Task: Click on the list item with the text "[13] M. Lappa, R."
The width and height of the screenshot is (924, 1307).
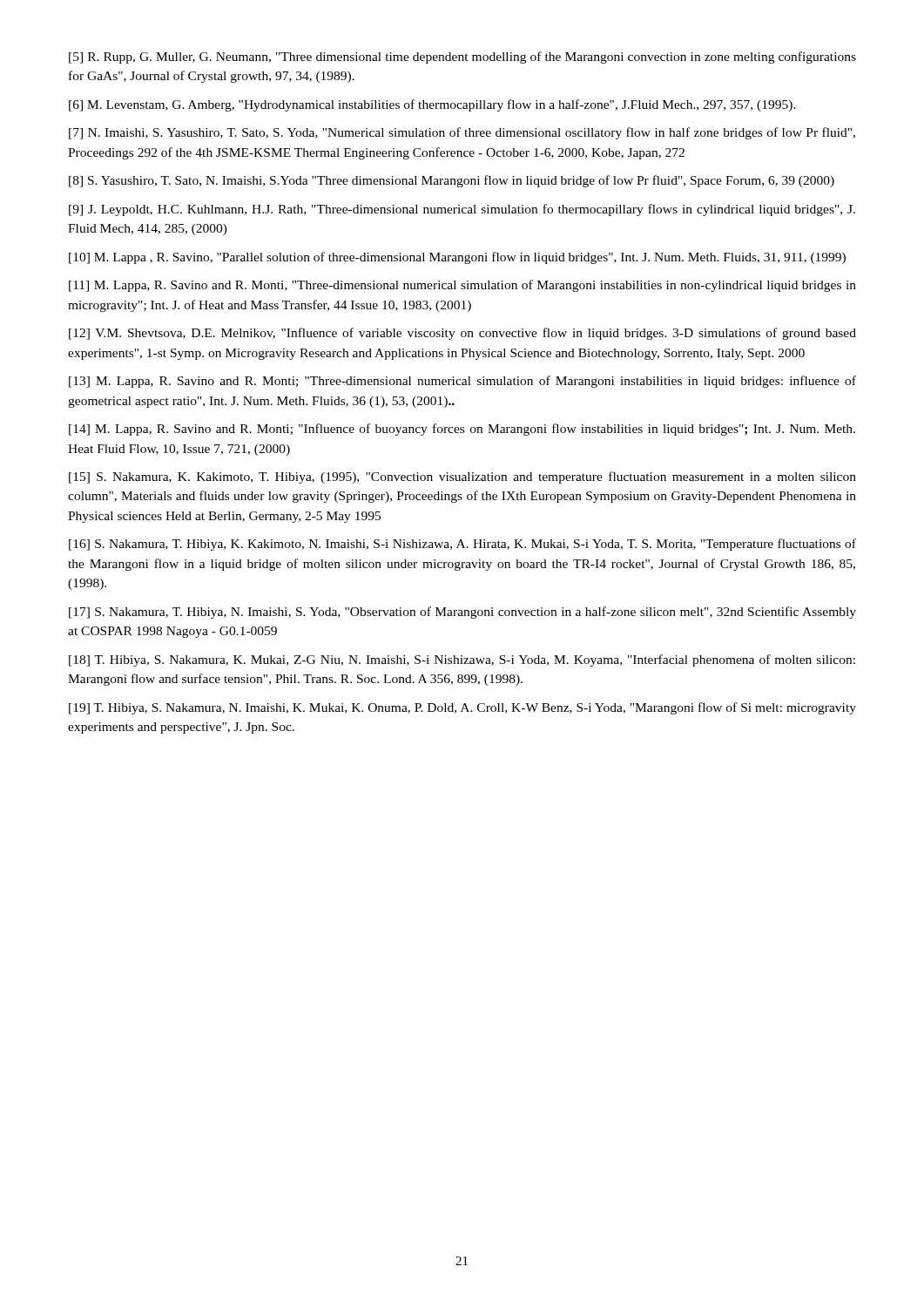Action: point(462,390)
